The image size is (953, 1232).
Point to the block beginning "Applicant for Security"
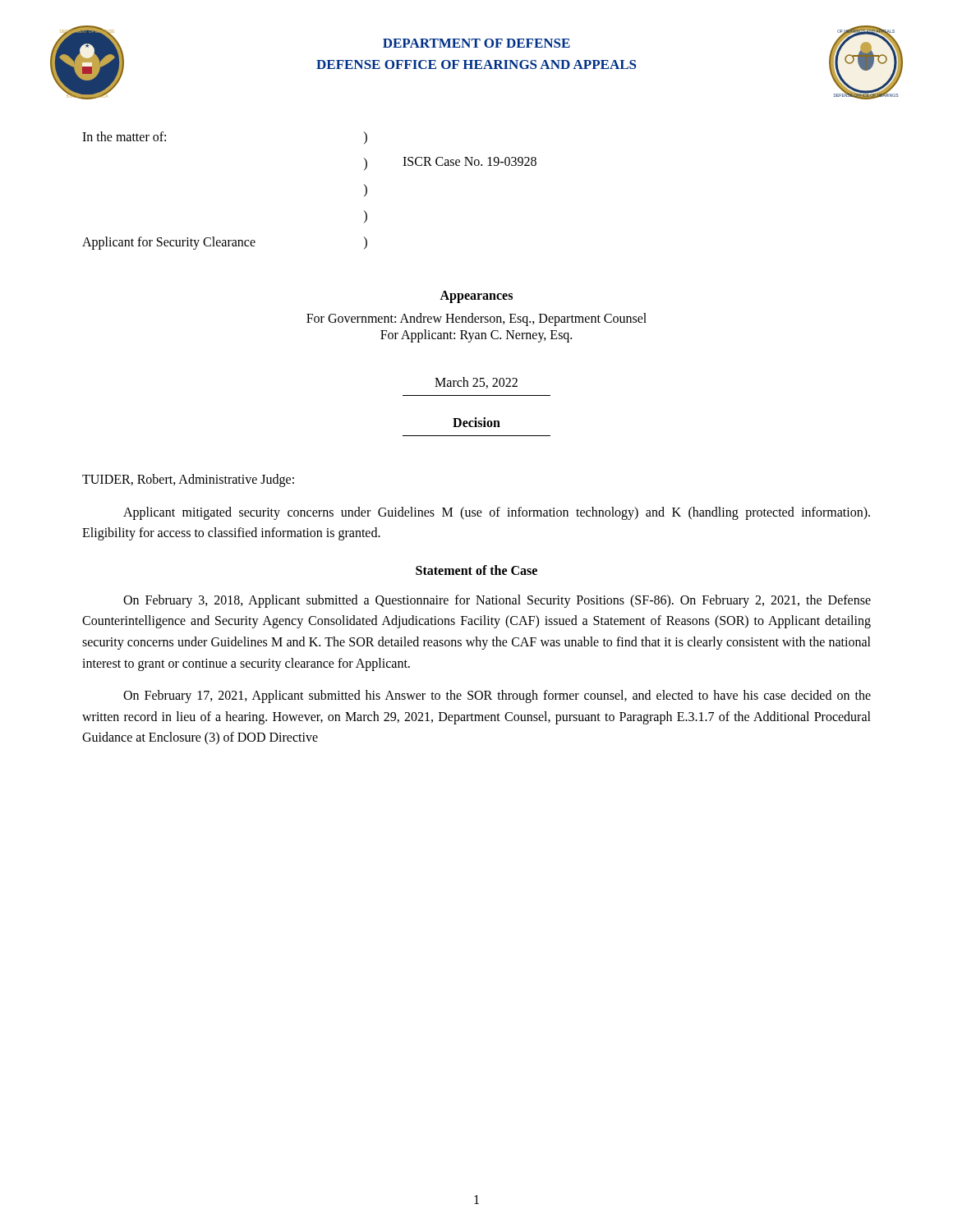pyautogui.click(x=169, y=242)
